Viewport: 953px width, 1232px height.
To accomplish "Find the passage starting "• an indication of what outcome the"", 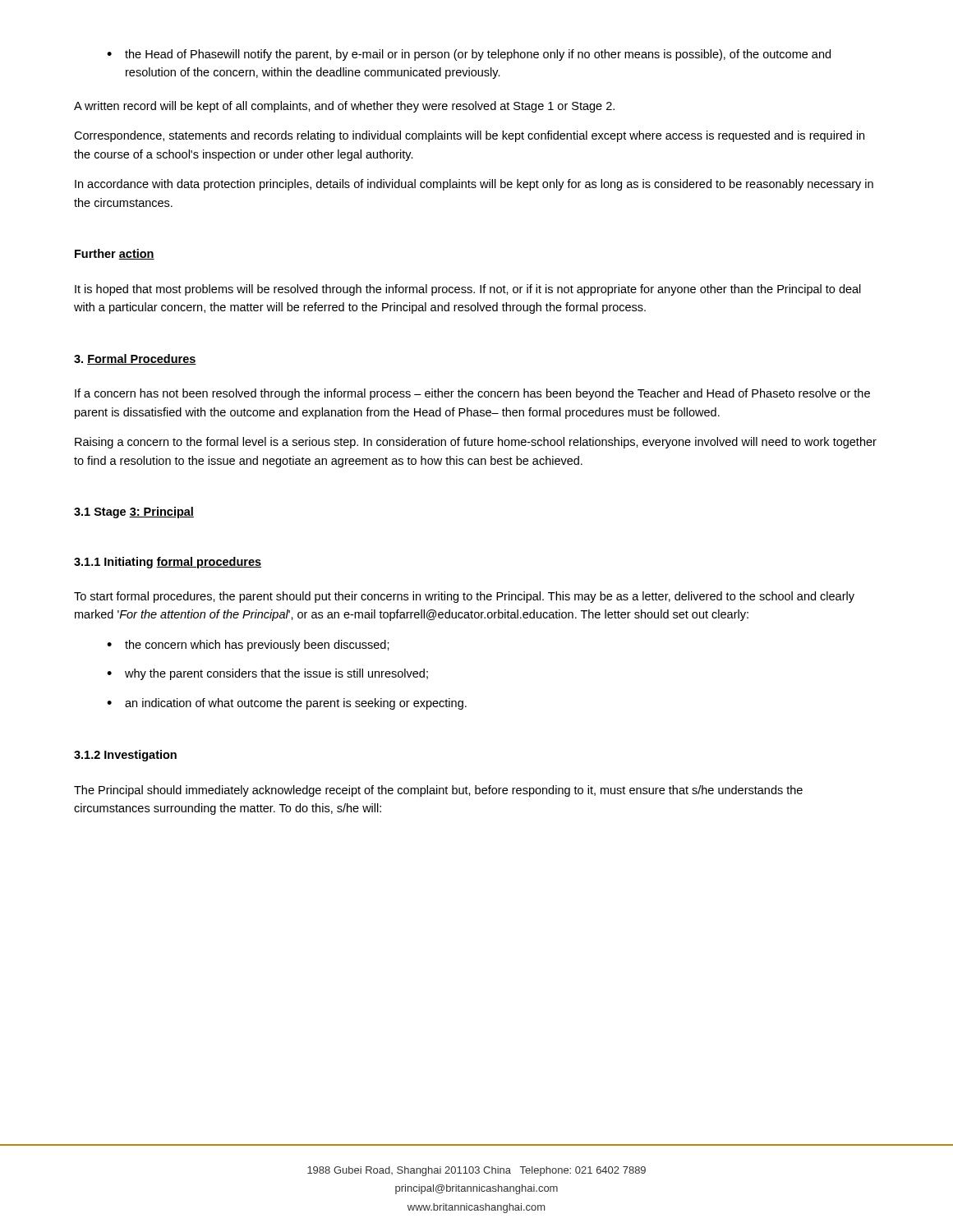I will [x=287, y=704].
